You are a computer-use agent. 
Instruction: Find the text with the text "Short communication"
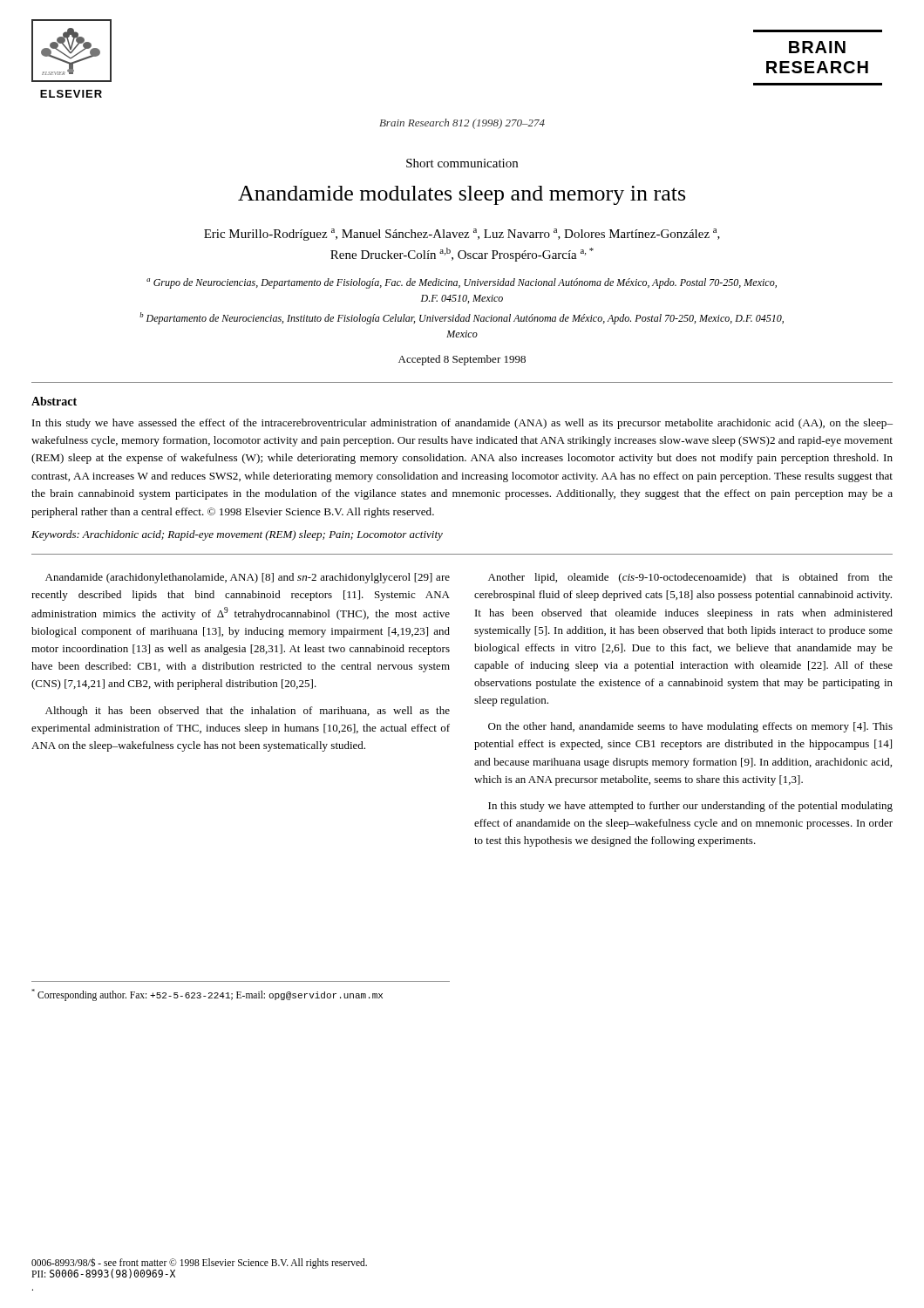coord(462,163)
